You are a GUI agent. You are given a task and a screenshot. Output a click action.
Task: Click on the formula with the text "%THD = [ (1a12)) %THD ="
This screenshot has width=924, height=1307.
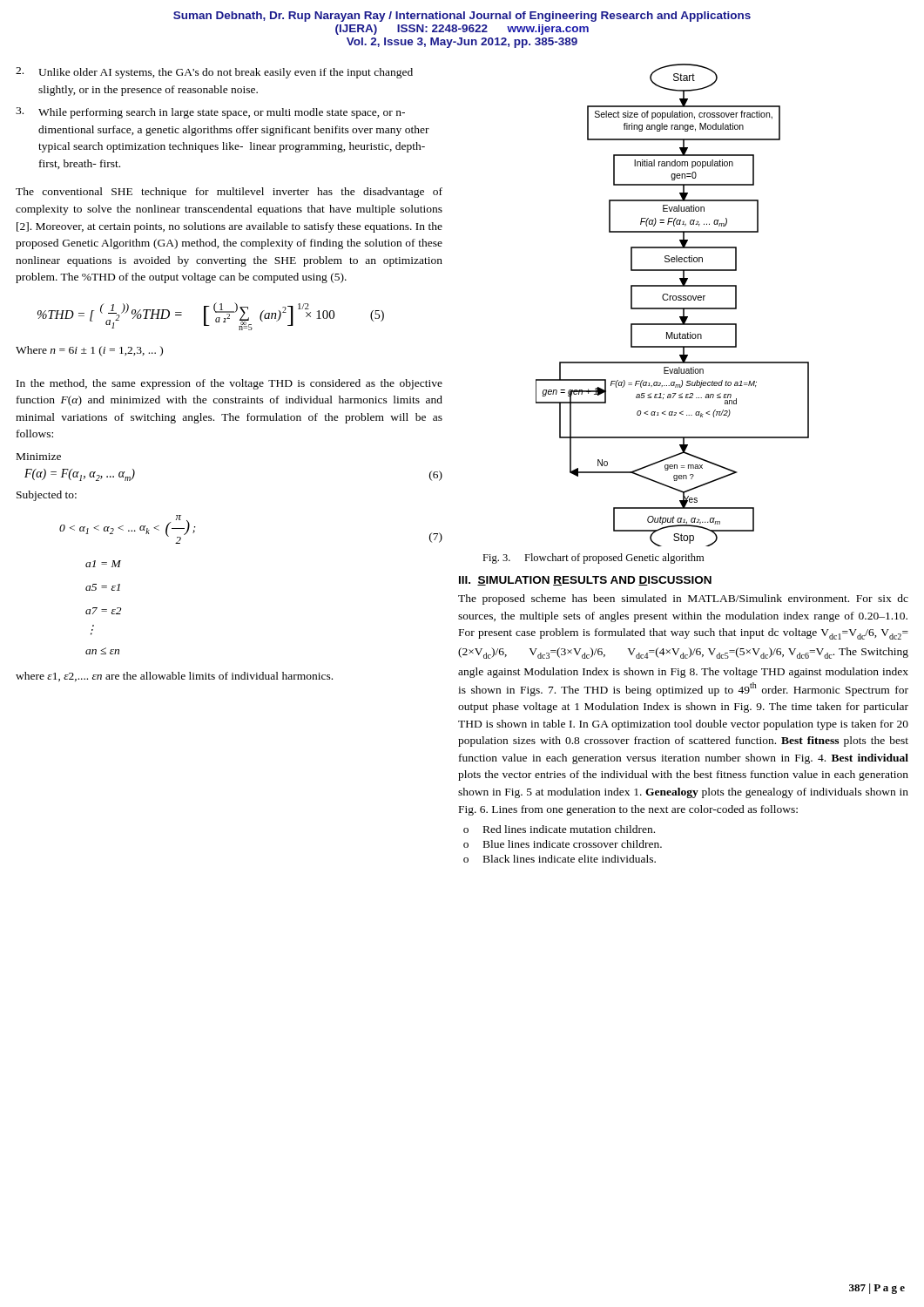(219, 315)
